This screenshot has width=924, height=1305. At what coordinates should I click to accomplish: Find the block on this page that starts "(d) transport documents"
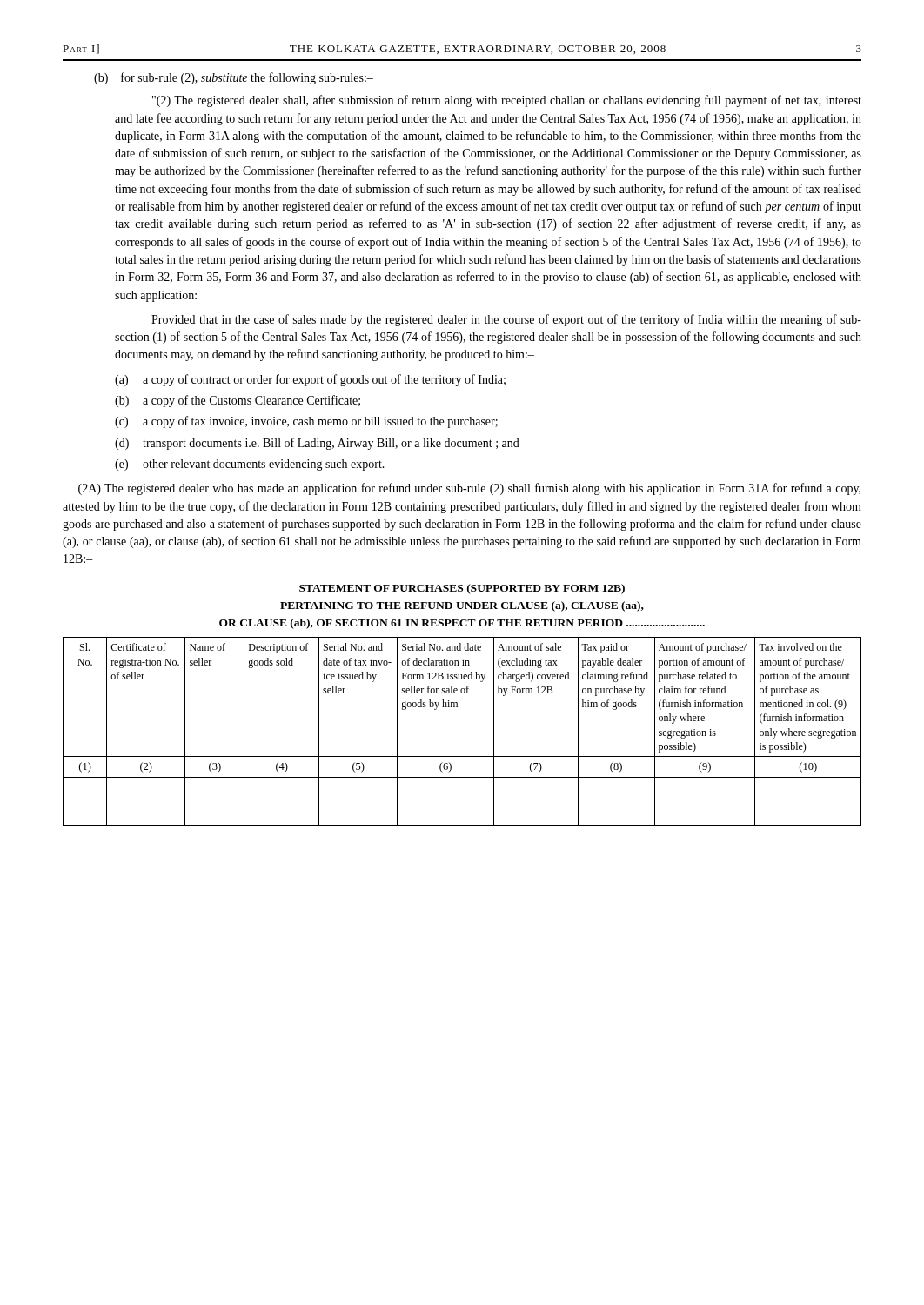488,444
